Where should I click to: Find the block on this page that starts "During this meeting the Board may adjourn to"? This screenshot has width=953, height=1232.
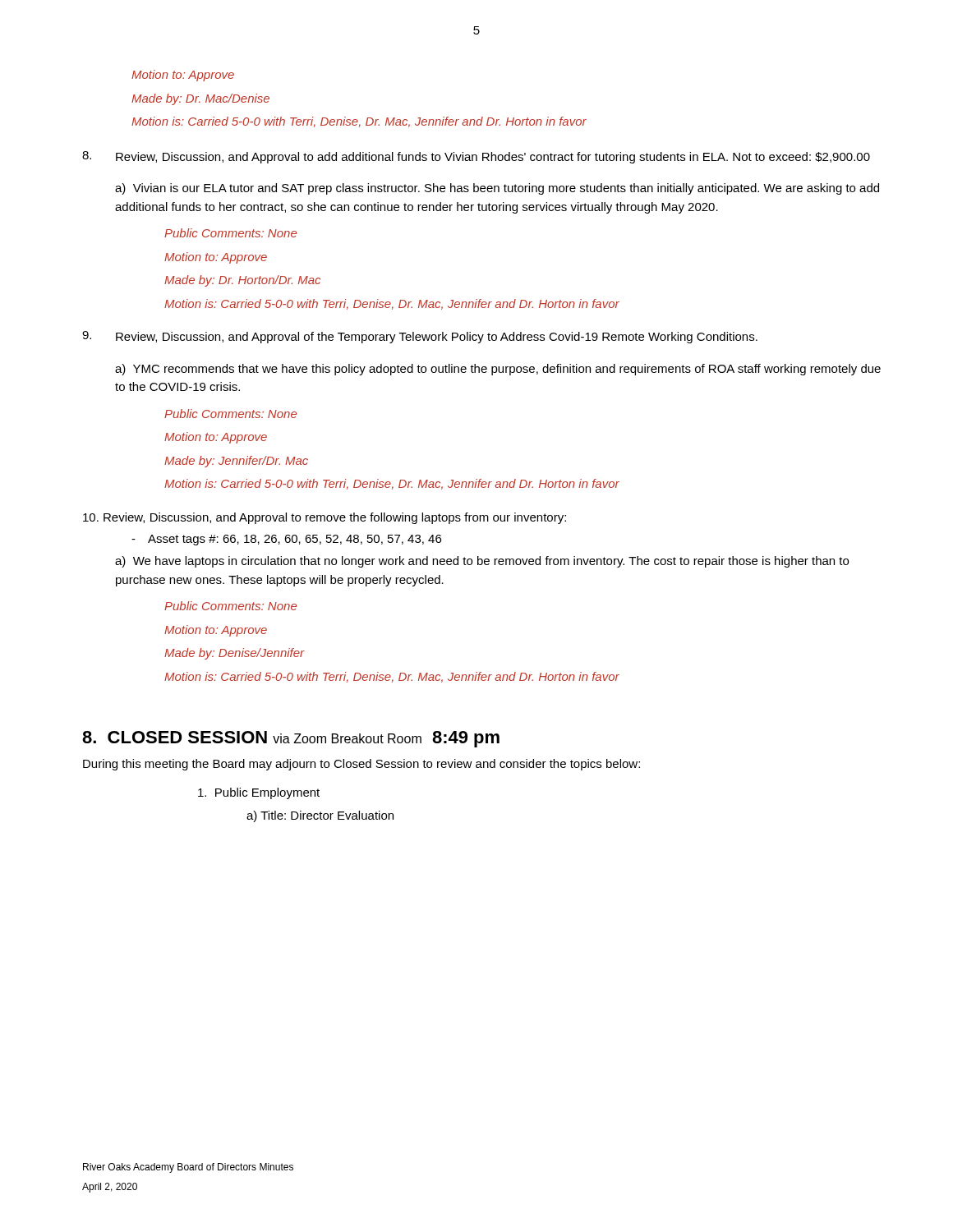(x=485, y=764)
